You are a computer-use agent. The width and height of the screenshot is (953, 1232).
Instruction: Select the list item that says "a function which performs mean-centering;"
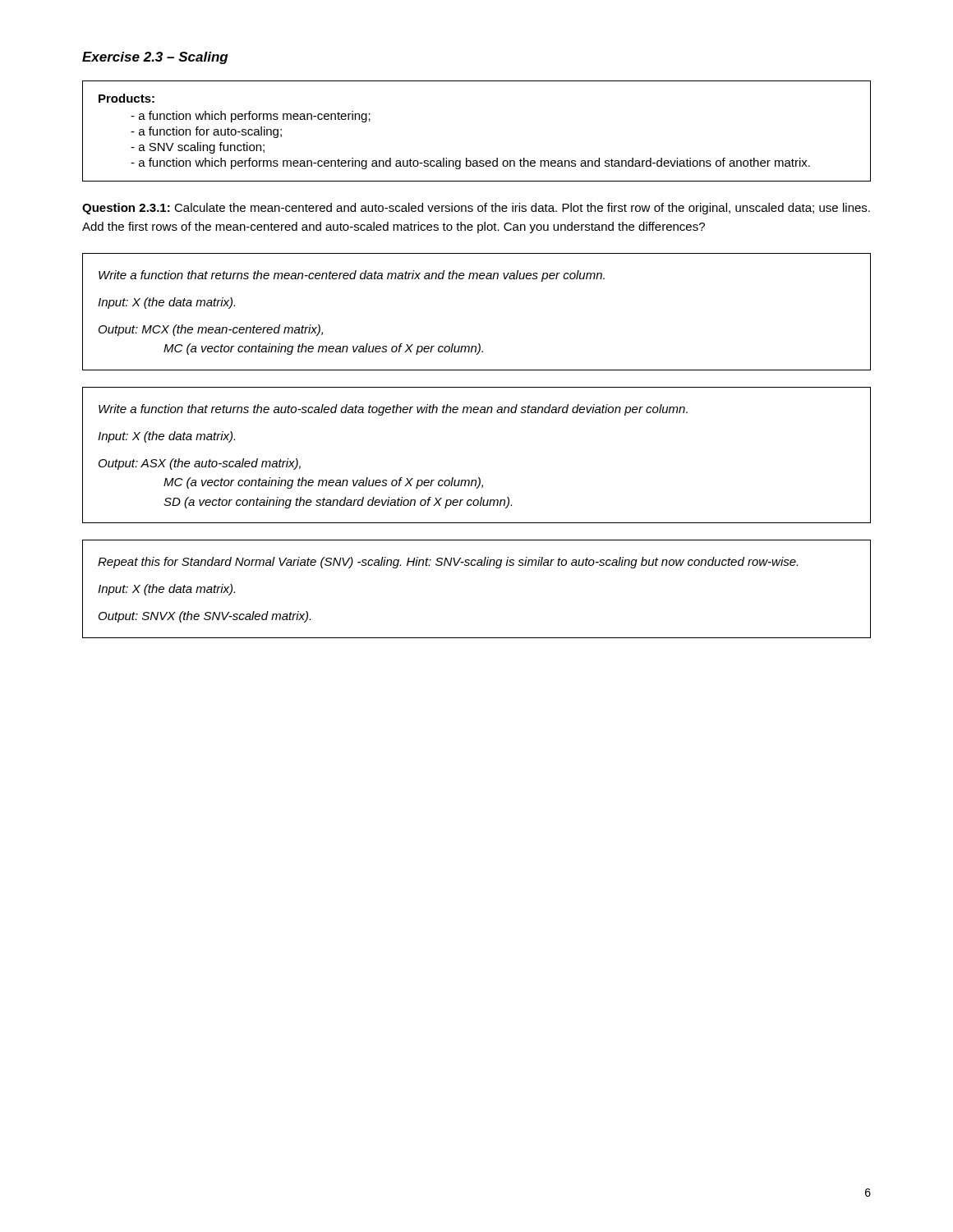point(251,115)
